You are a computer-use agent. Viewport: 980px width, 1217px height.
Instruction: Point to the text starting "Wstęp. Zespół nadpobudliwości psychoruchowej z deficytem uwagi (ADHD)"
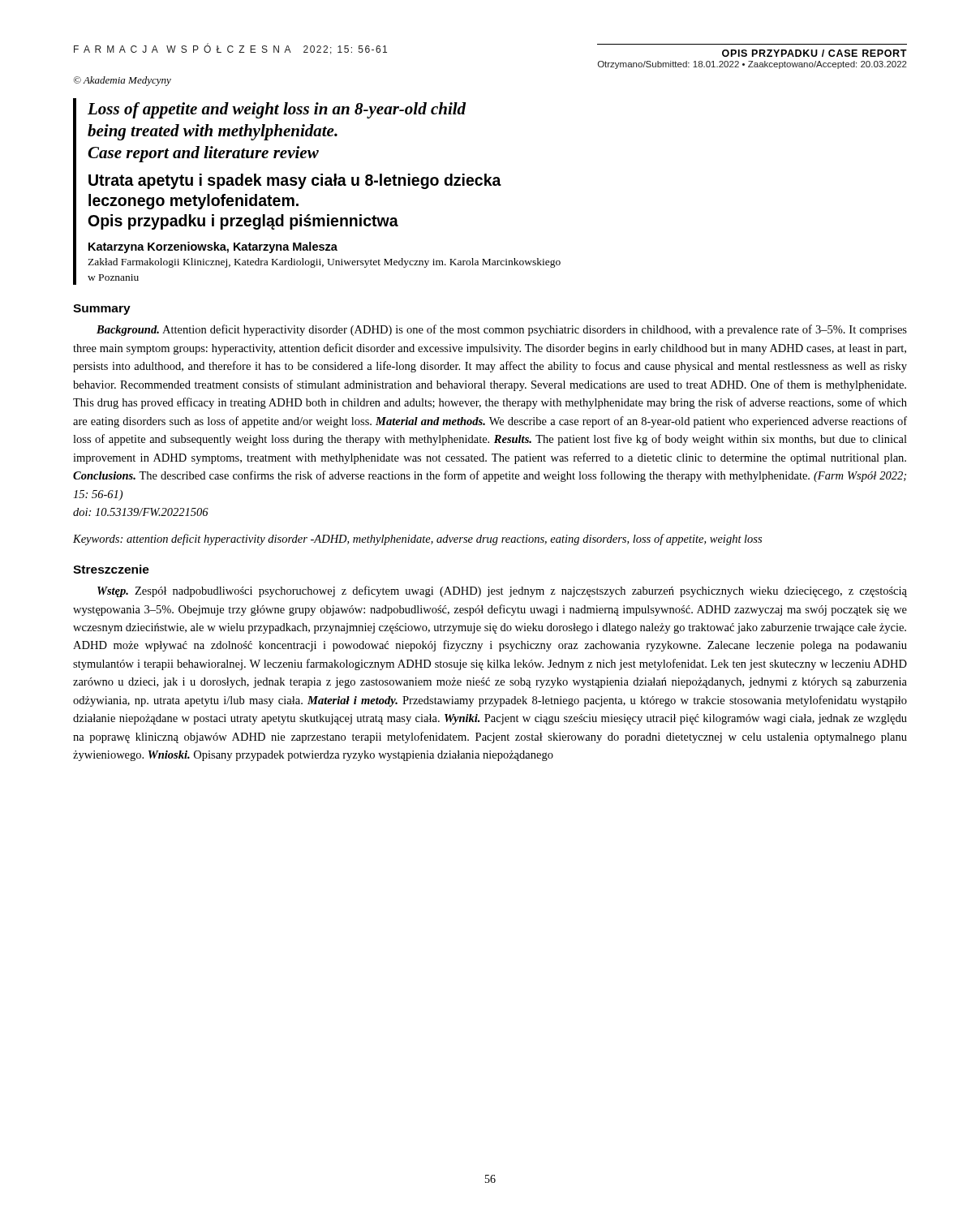(x=490, y=673)
